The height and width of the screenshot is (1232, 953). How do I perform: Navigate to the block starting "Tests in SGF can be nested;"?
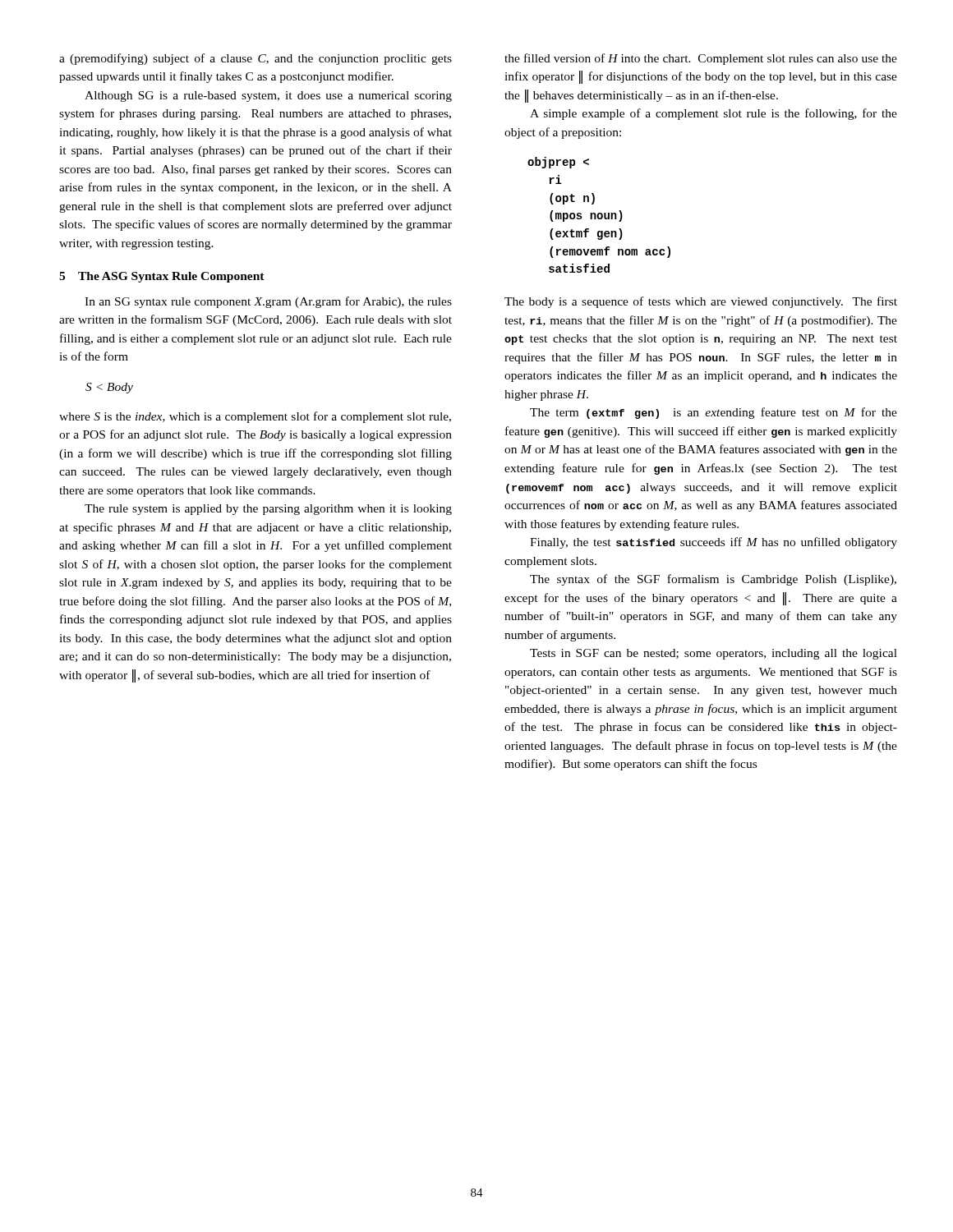(701, 709)
